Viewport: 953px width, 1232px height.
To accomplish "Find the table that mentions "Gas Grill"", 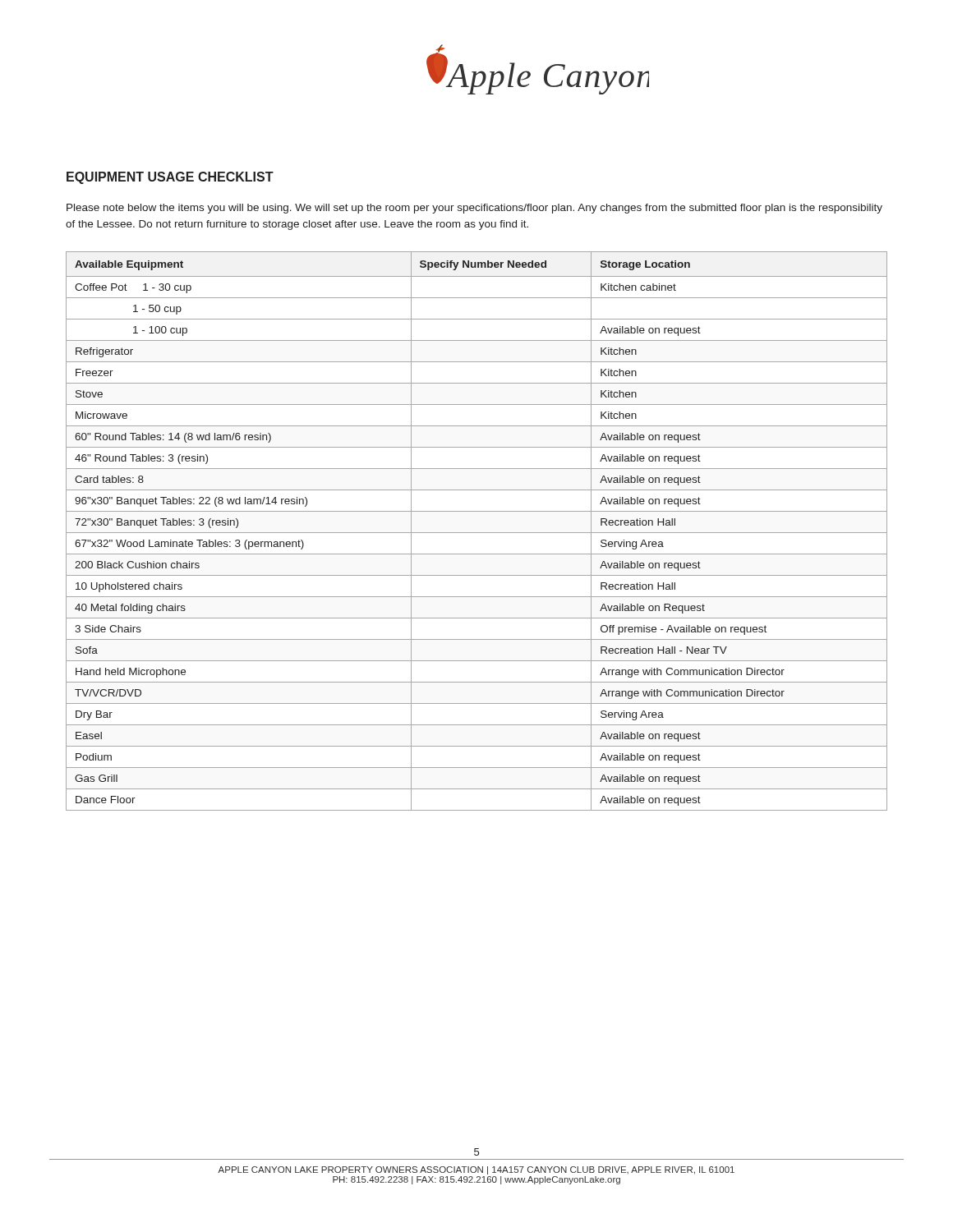I will pos(476,531).
